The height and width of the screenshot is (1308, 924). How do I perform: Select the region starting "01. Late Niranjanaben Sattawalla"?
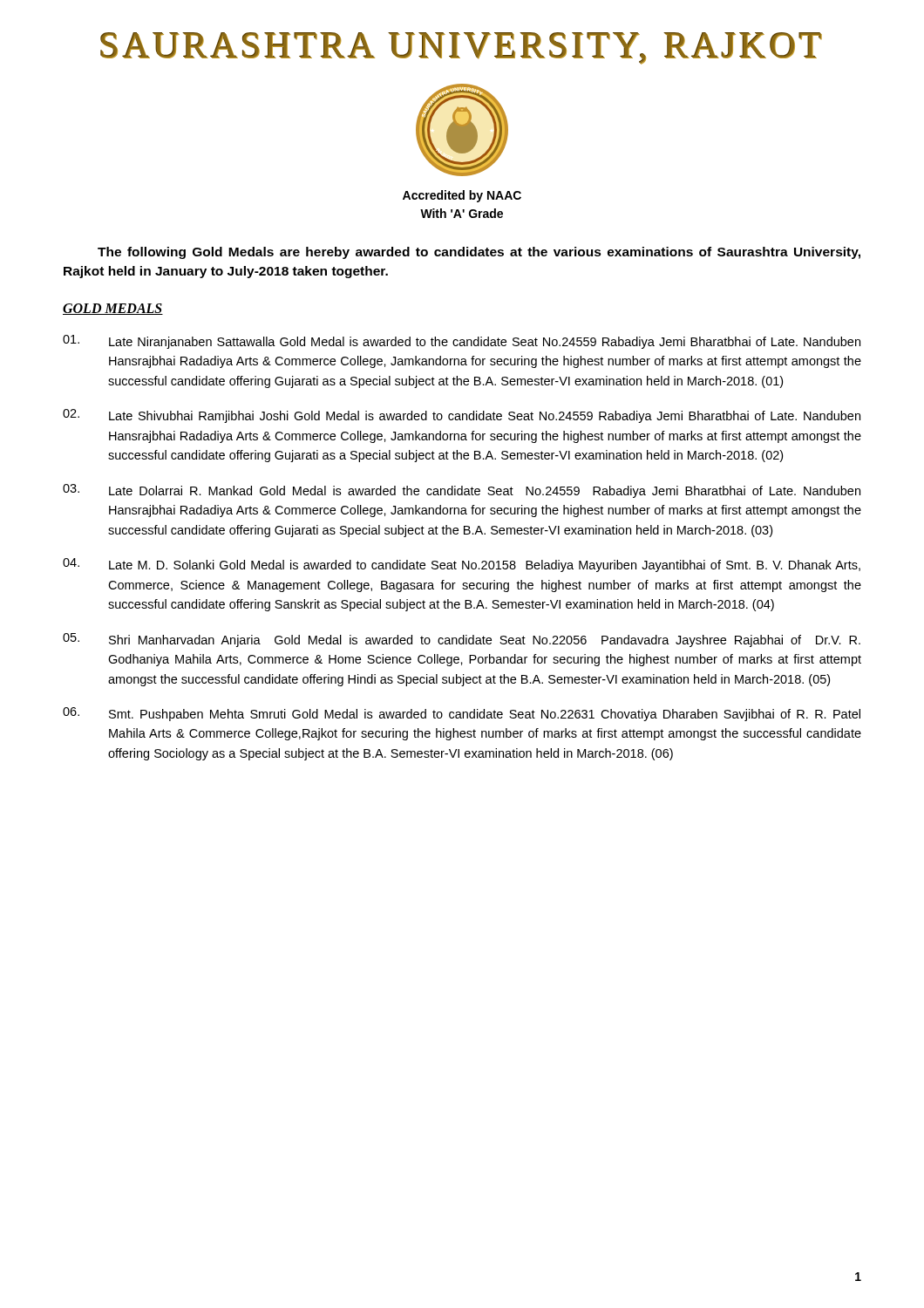pos(462,362)
